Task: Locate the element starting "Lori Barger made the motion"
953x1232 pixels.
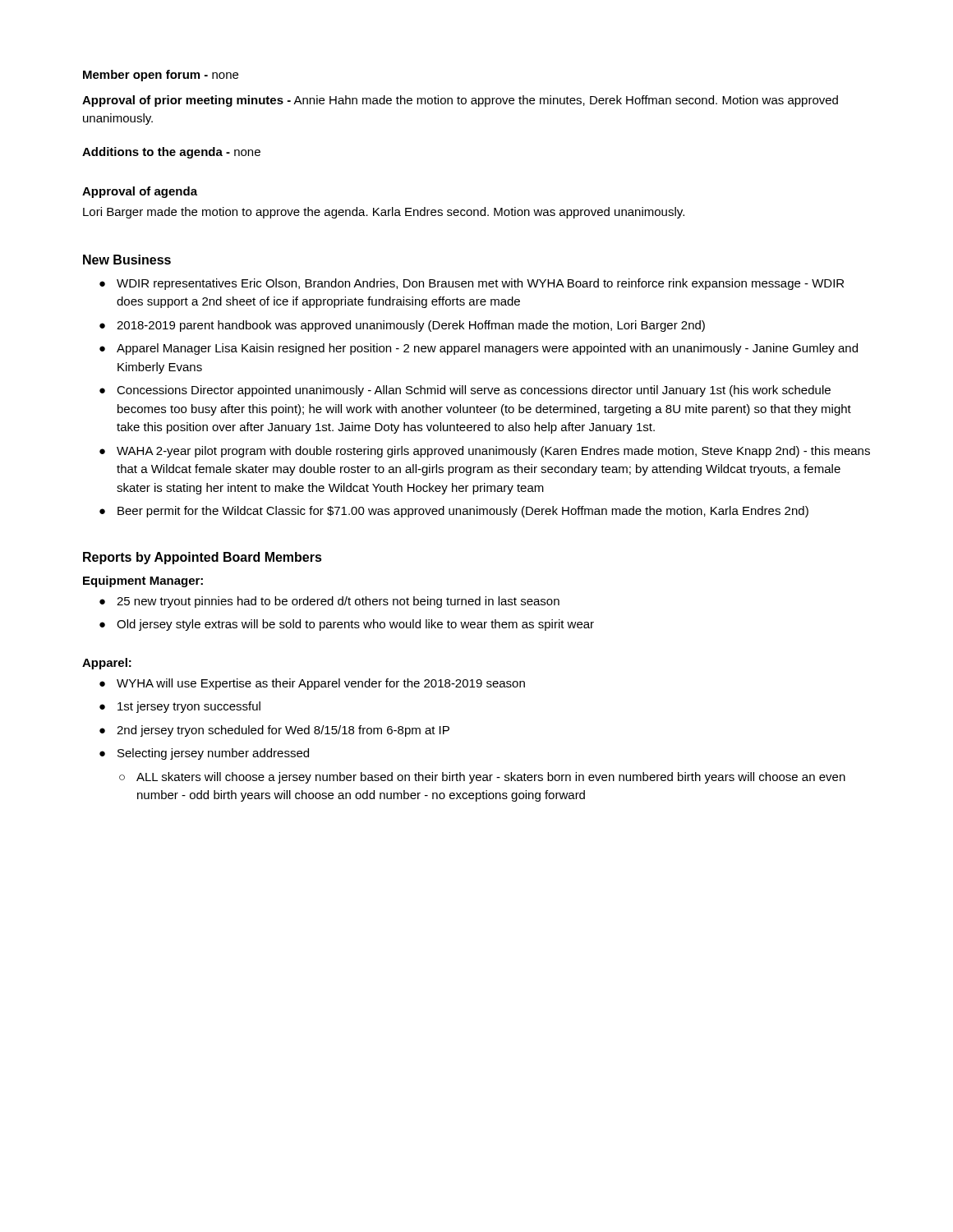Action: click(384, 211)
